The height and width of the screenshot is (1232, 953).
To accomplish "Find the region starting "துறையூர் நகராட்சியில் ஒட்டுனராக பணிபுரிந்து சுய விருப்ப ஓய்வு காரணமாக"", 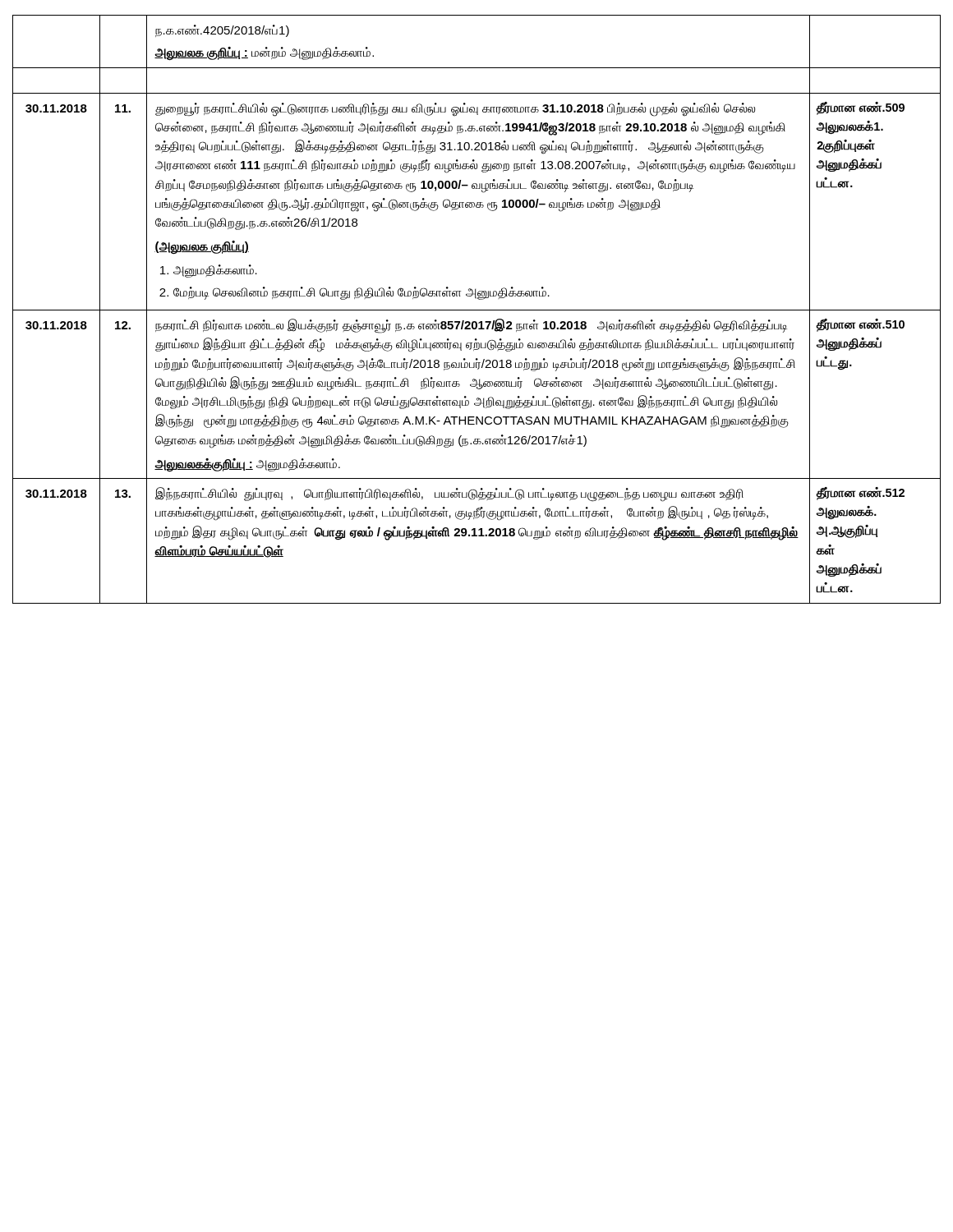I will pos(478,201).
